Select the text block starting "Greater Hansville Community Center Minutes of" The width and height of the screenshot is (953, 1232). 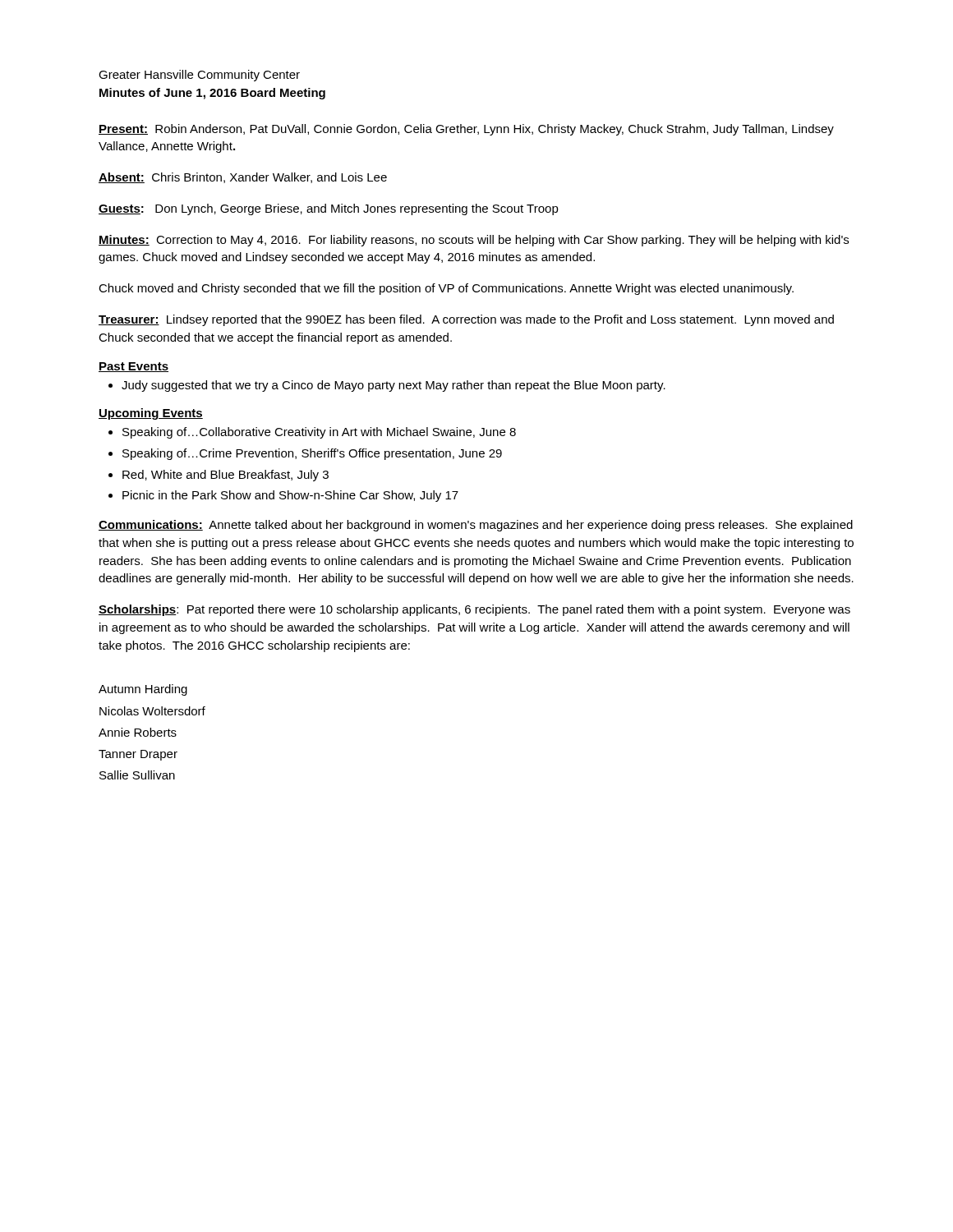[199, 76]
